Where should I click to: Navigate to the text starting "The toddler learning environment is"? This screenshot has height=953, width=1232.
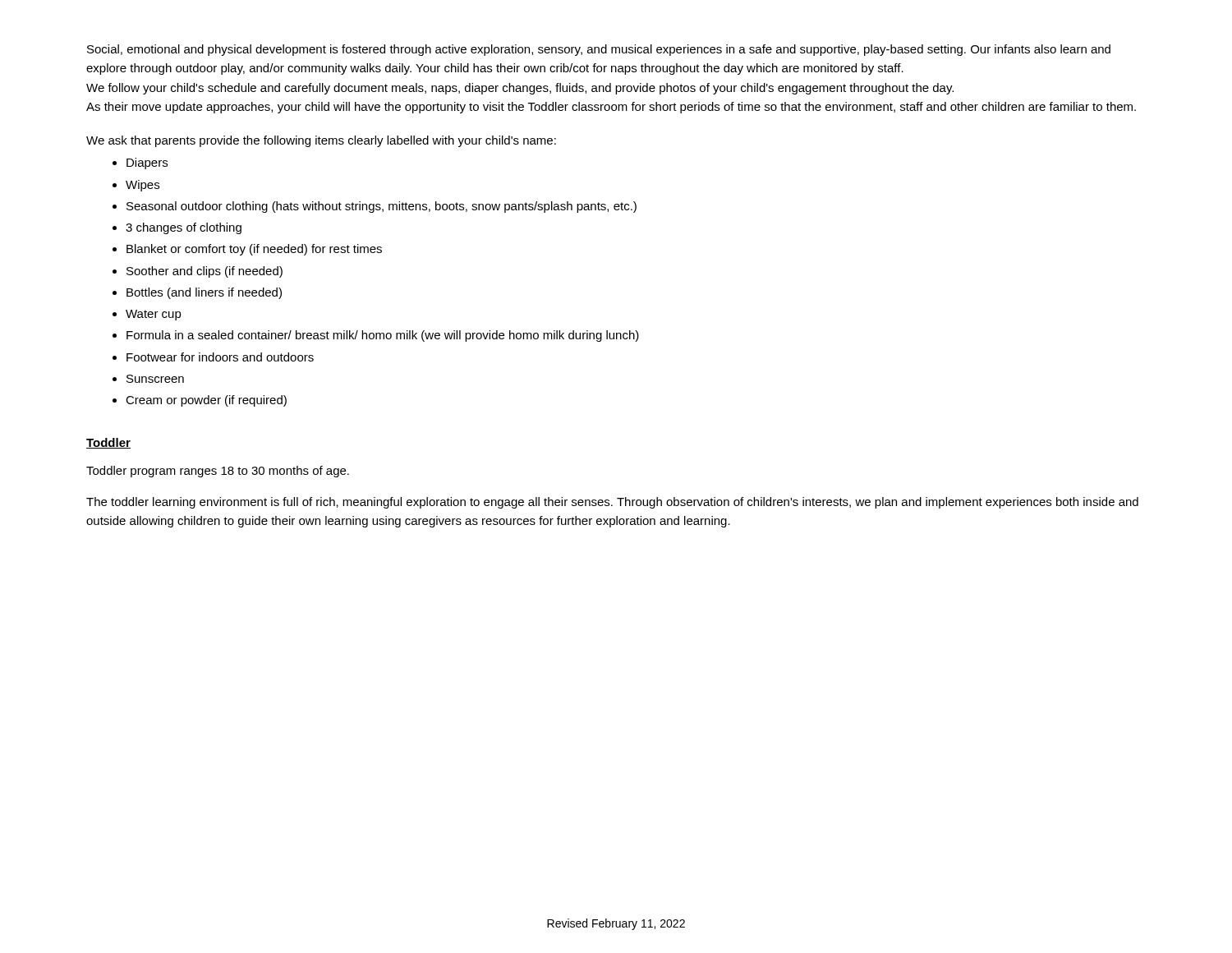(x=613, y=511)
